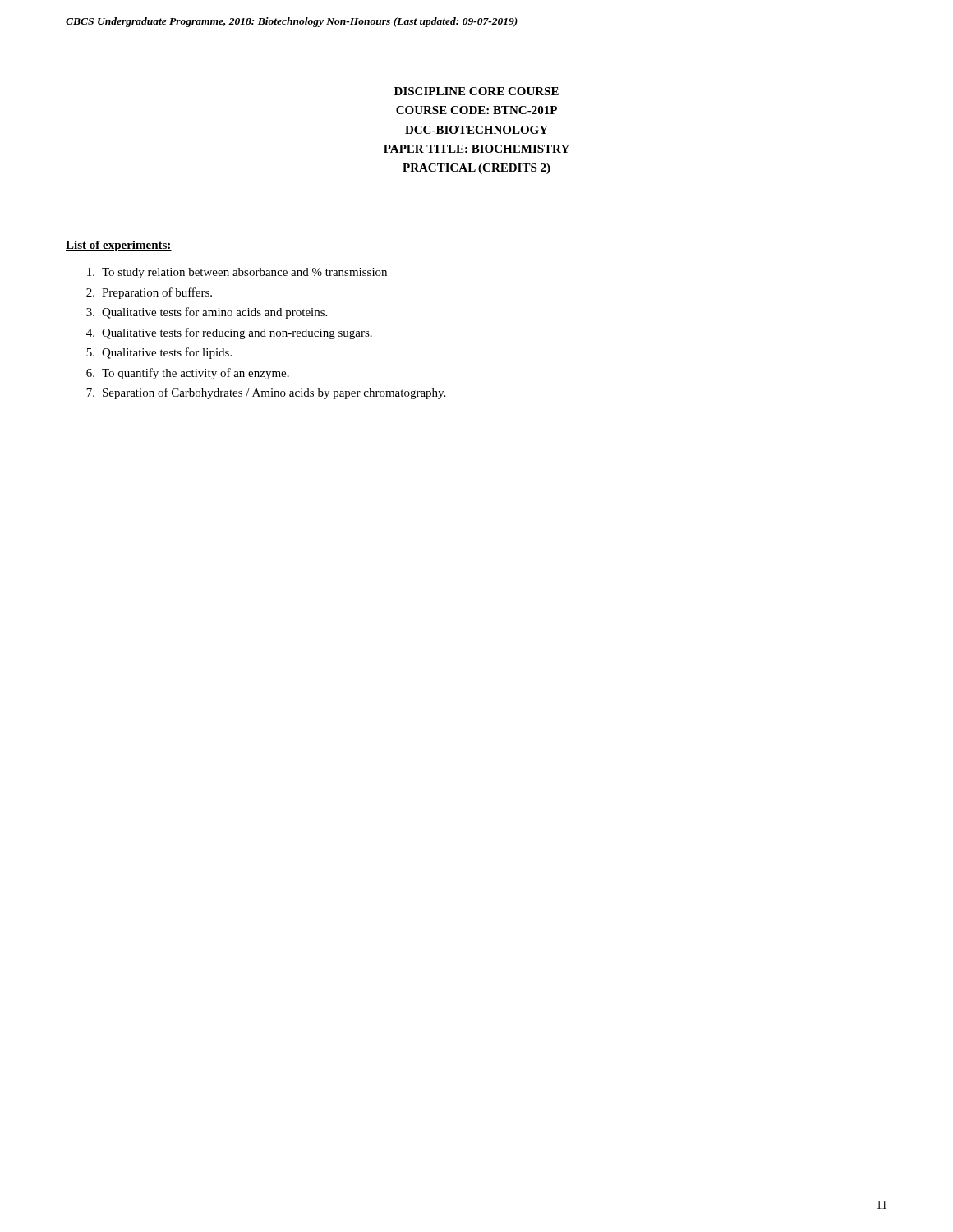The width and height of the screenshot is (953, 1232).
Task: Point to the region starting "4. Qualitative tests"
Action: (x=219, y=332)
